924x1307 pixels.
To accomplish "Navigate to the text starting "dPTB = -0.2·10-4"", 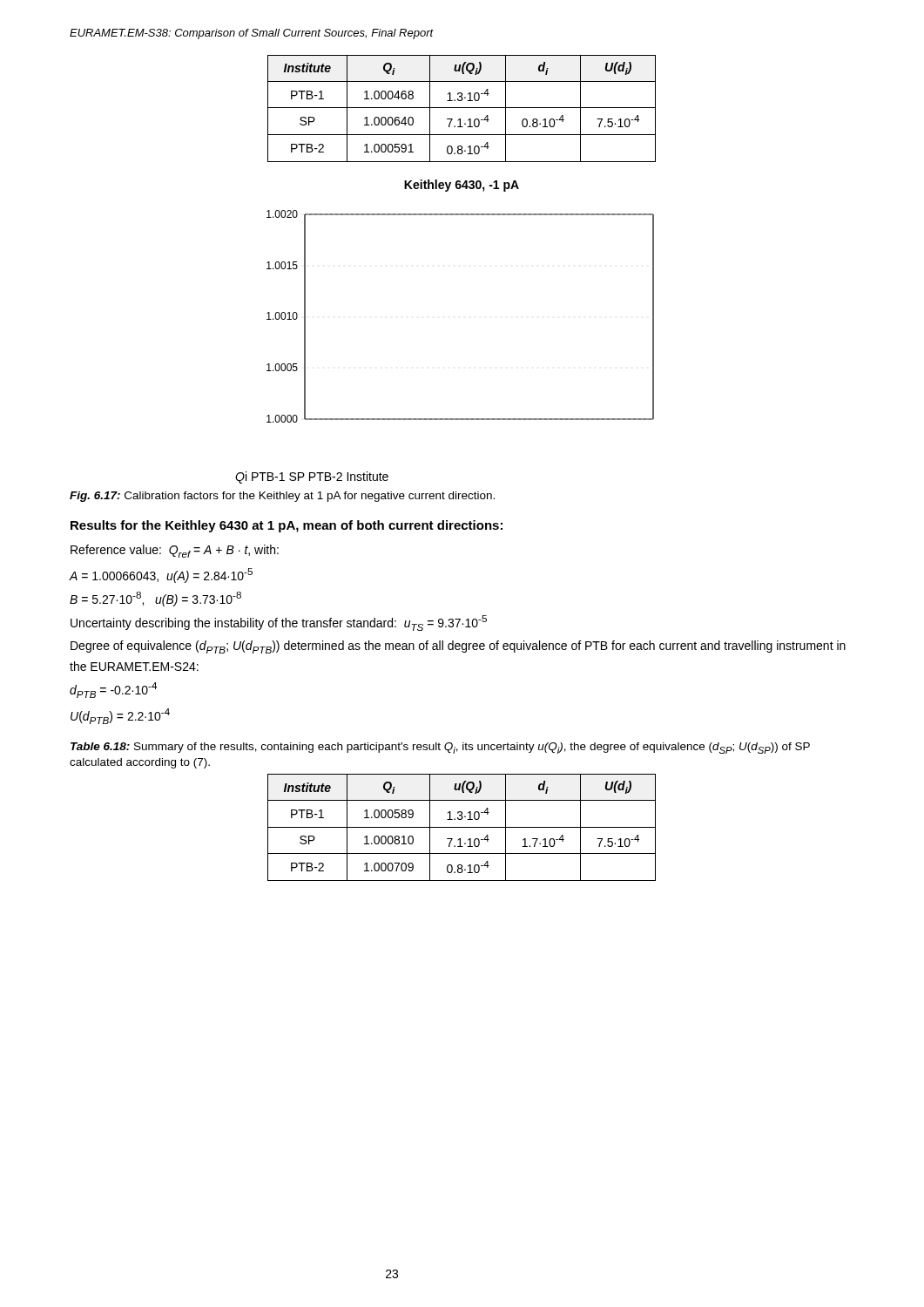I will pos(113,690).
